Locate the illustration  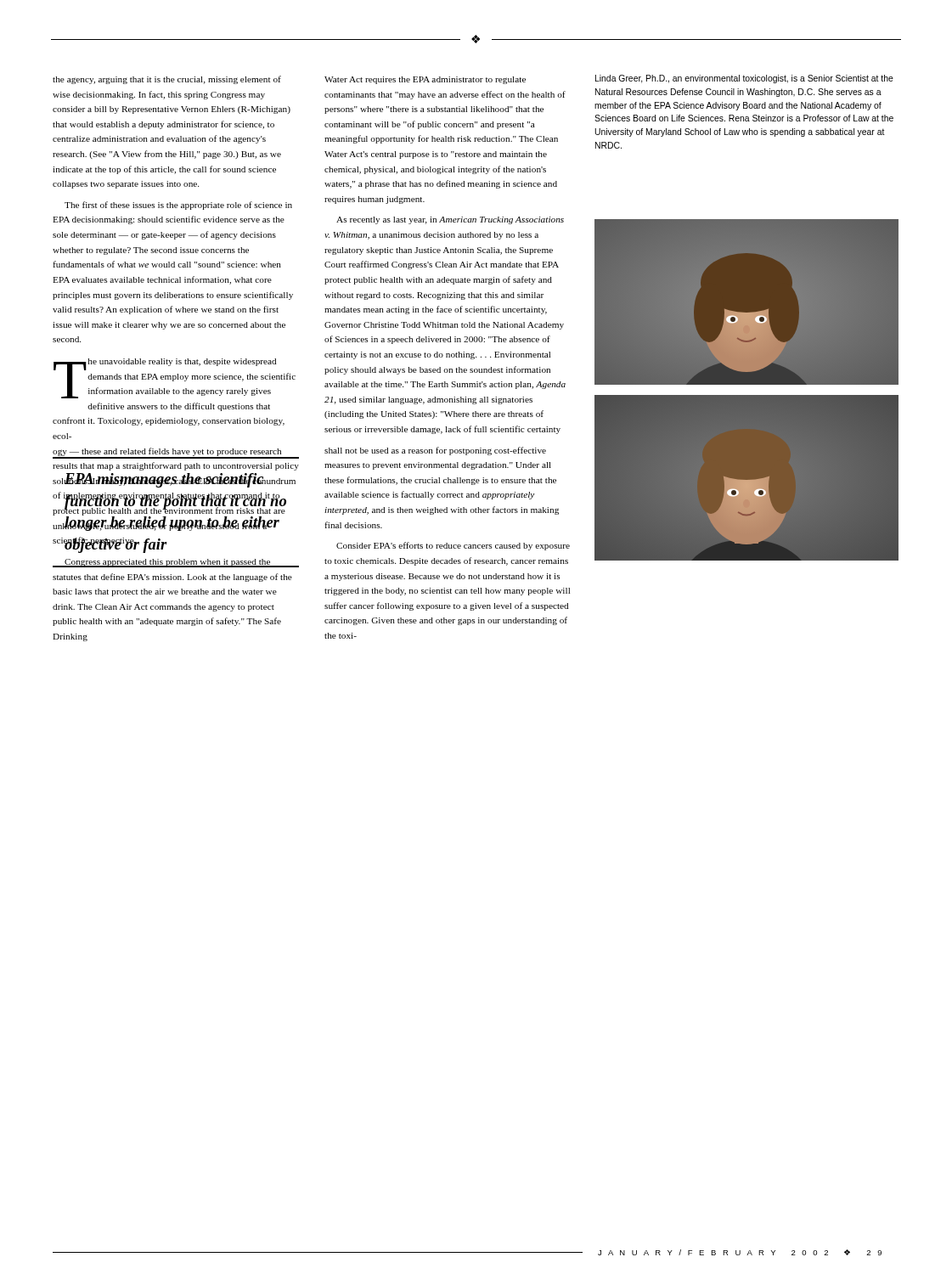pyautogui.click(x=176, y=512)
